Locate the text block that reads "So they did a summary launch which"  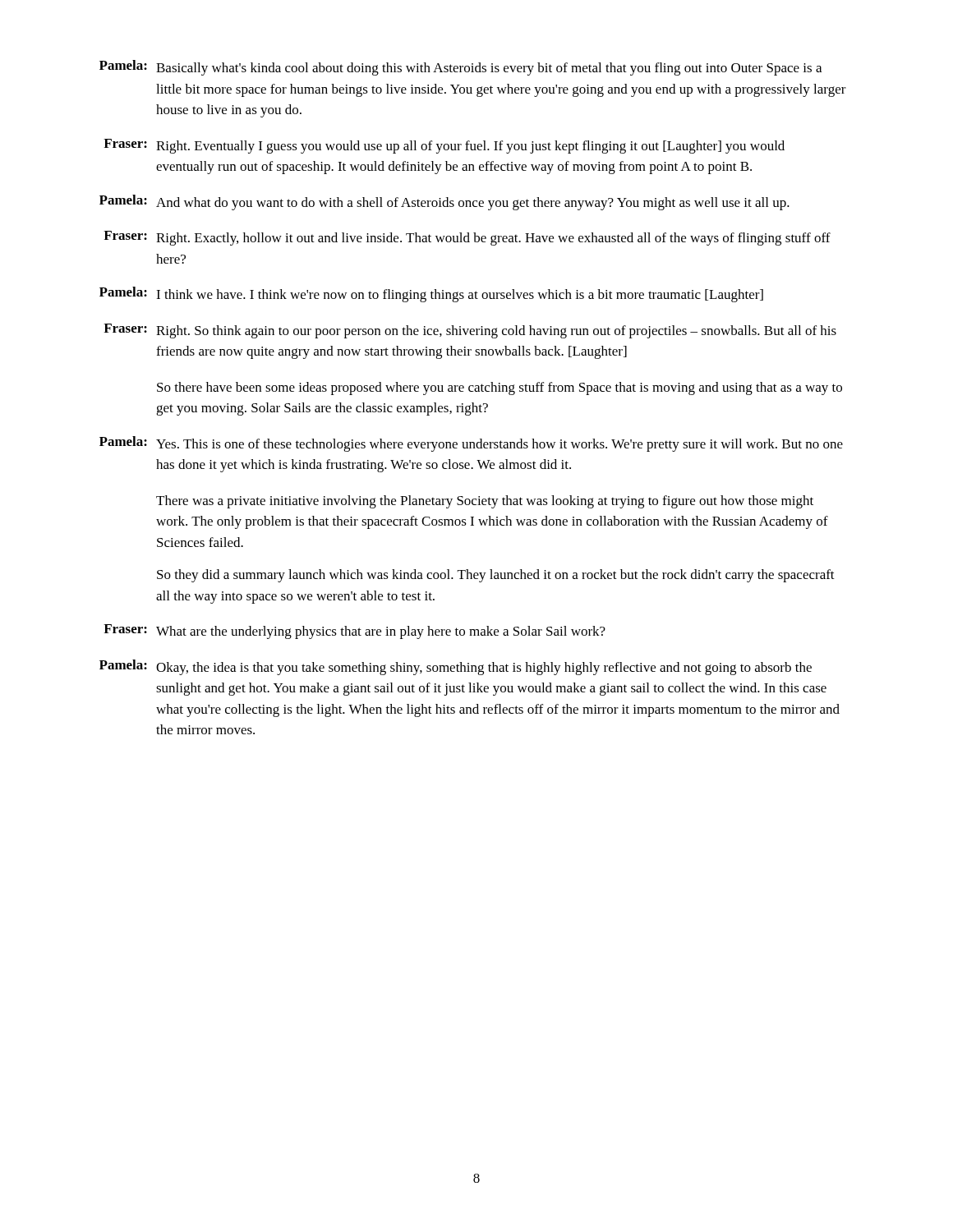(x=495, y=585)
